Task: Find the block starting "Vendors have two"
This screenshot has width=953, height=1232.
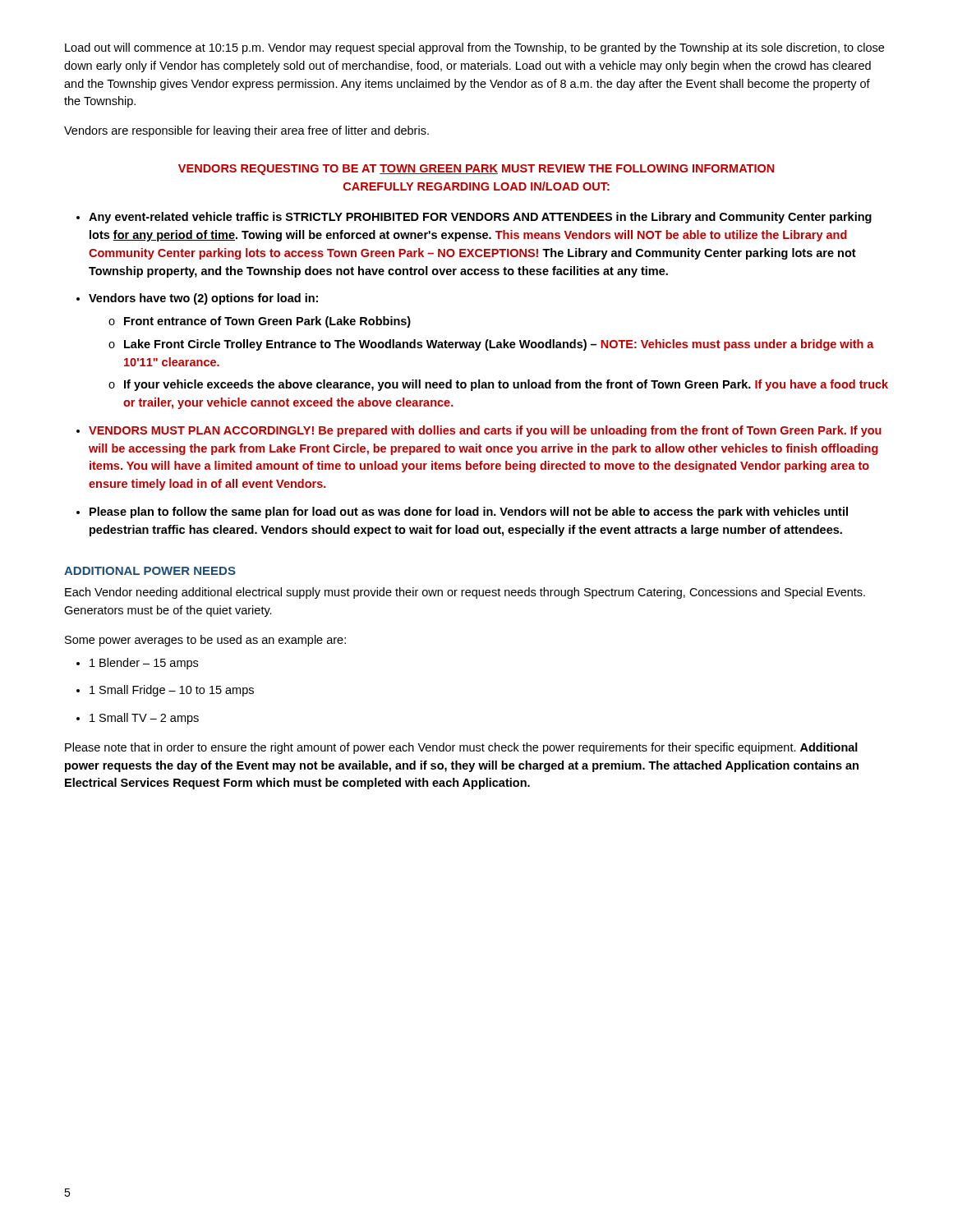Action: click(489, 352)
